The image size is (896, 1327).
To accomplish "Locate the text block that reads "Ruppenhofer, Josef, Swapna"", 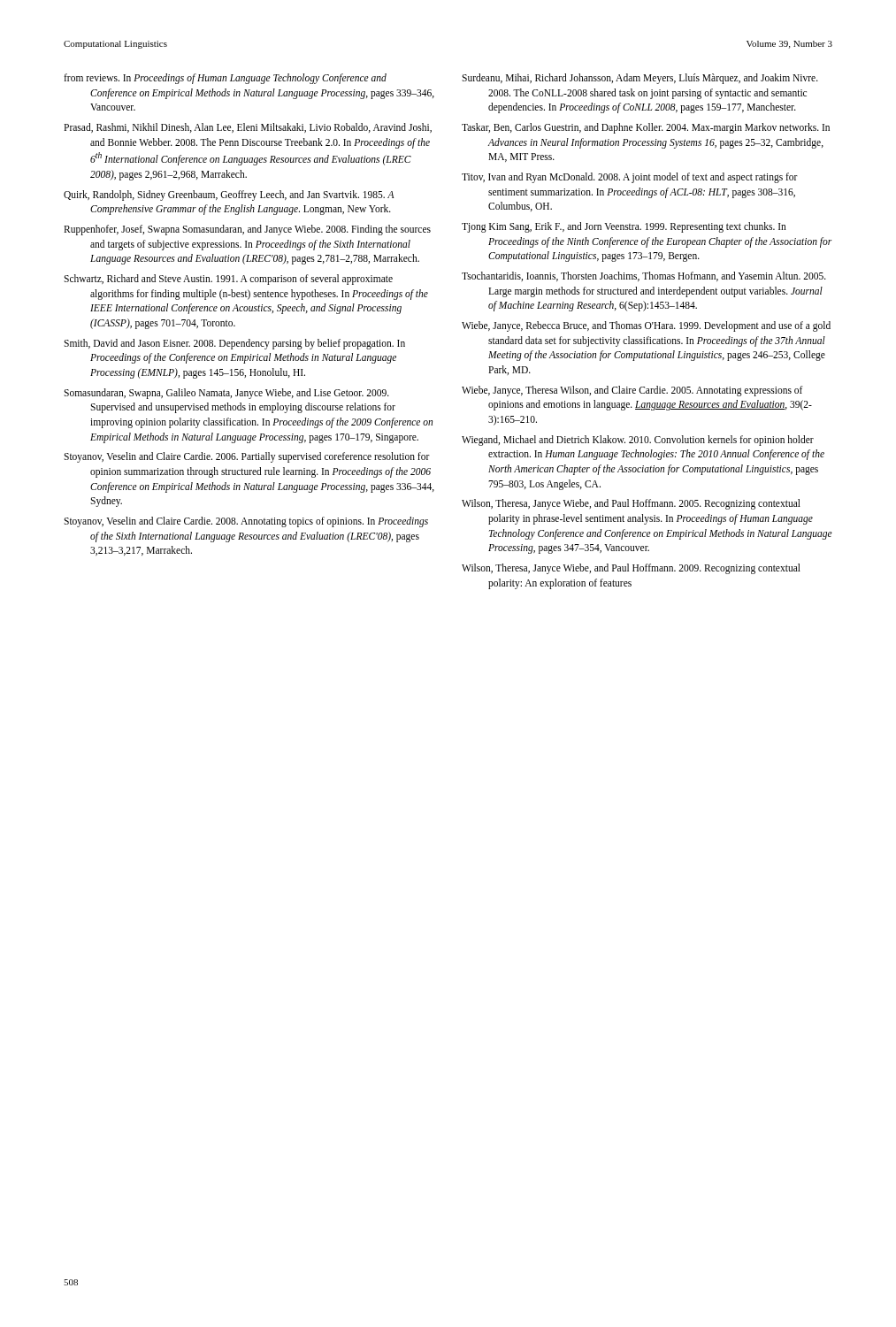I will (247, 244).
